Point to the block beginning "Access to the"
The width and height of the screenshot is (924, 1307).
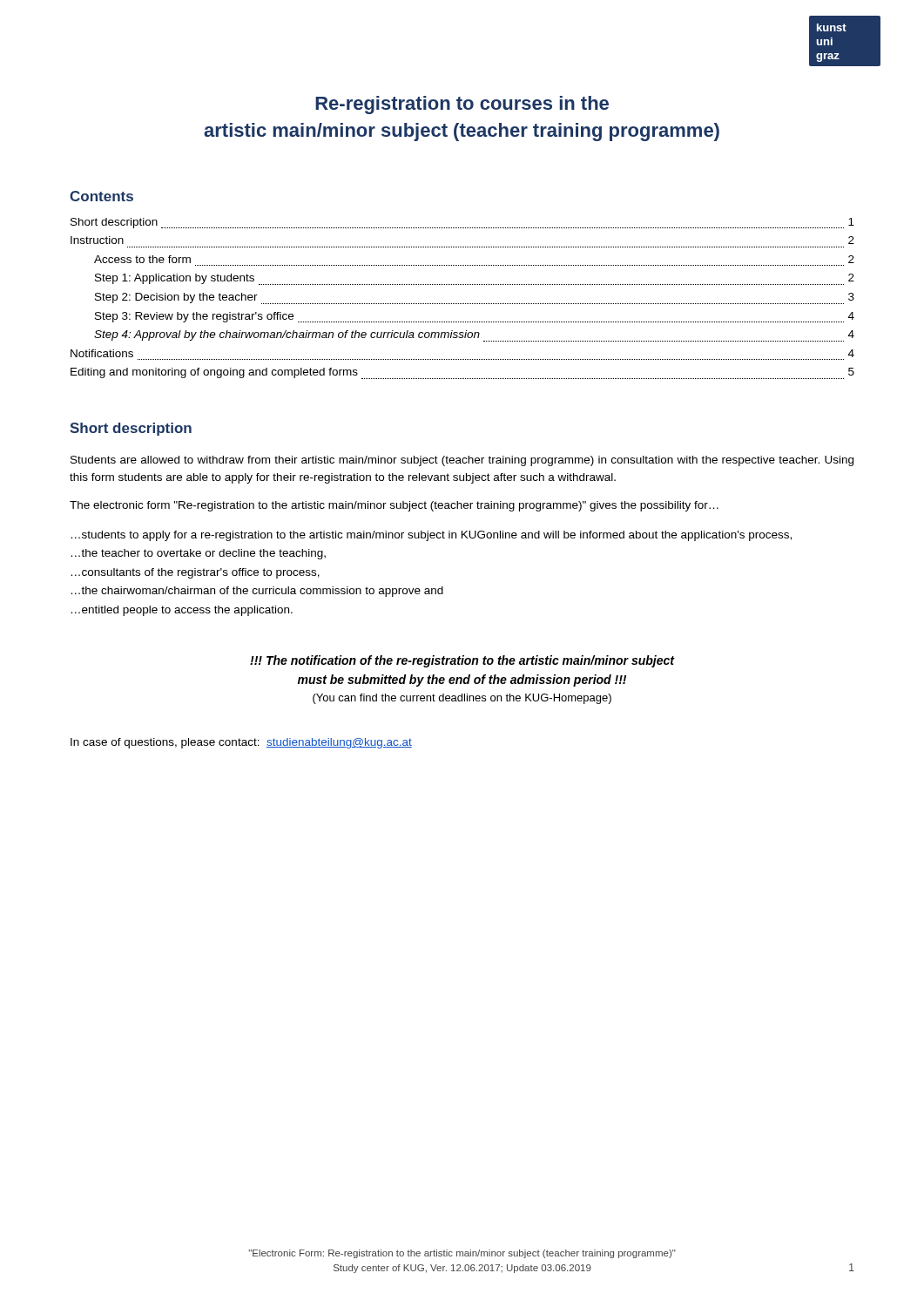point(462,259)
